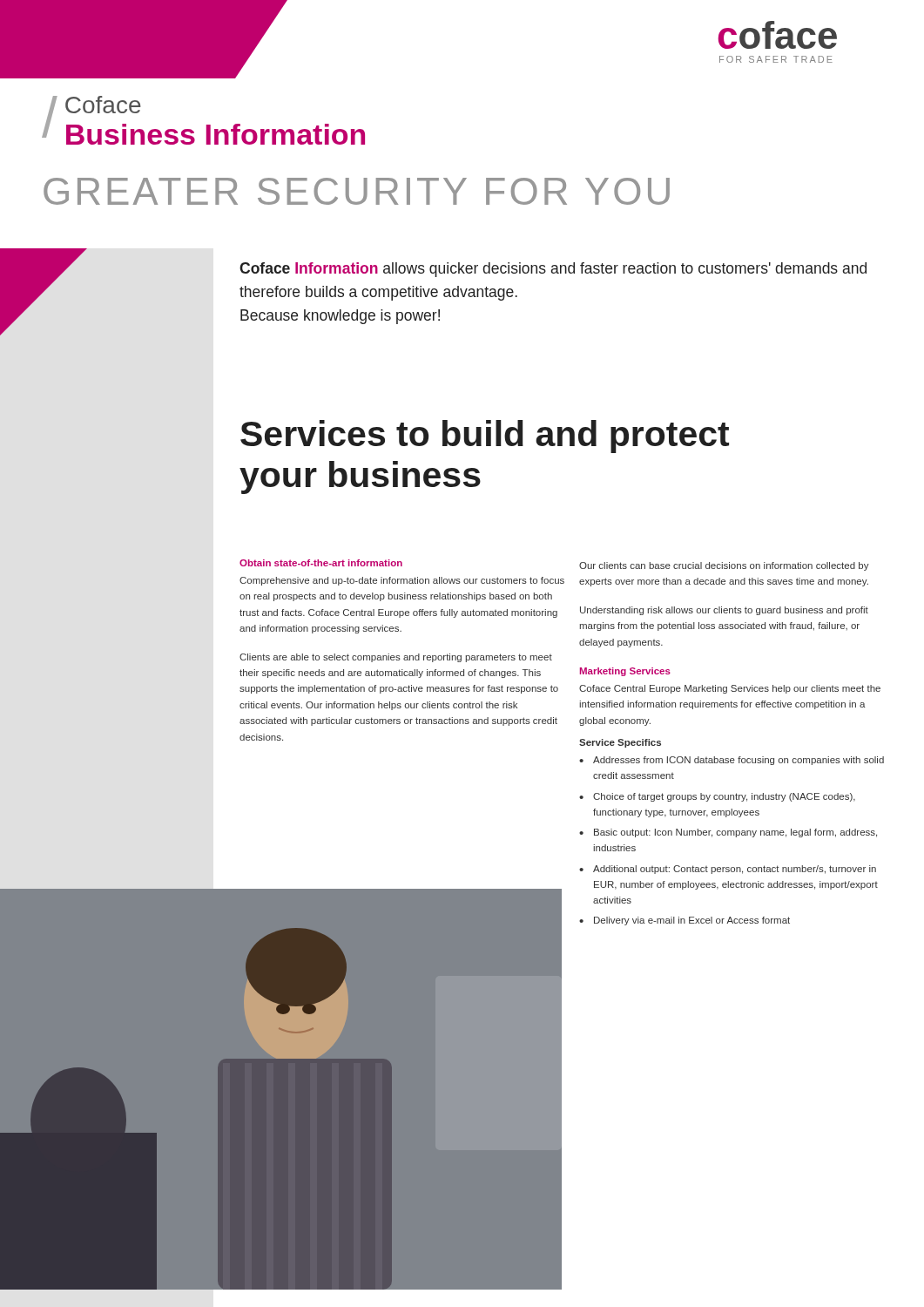This screenshot has width=924, height=1307.
Task: Where does it say "/ Coface Business Information"?
Action: 204,121
